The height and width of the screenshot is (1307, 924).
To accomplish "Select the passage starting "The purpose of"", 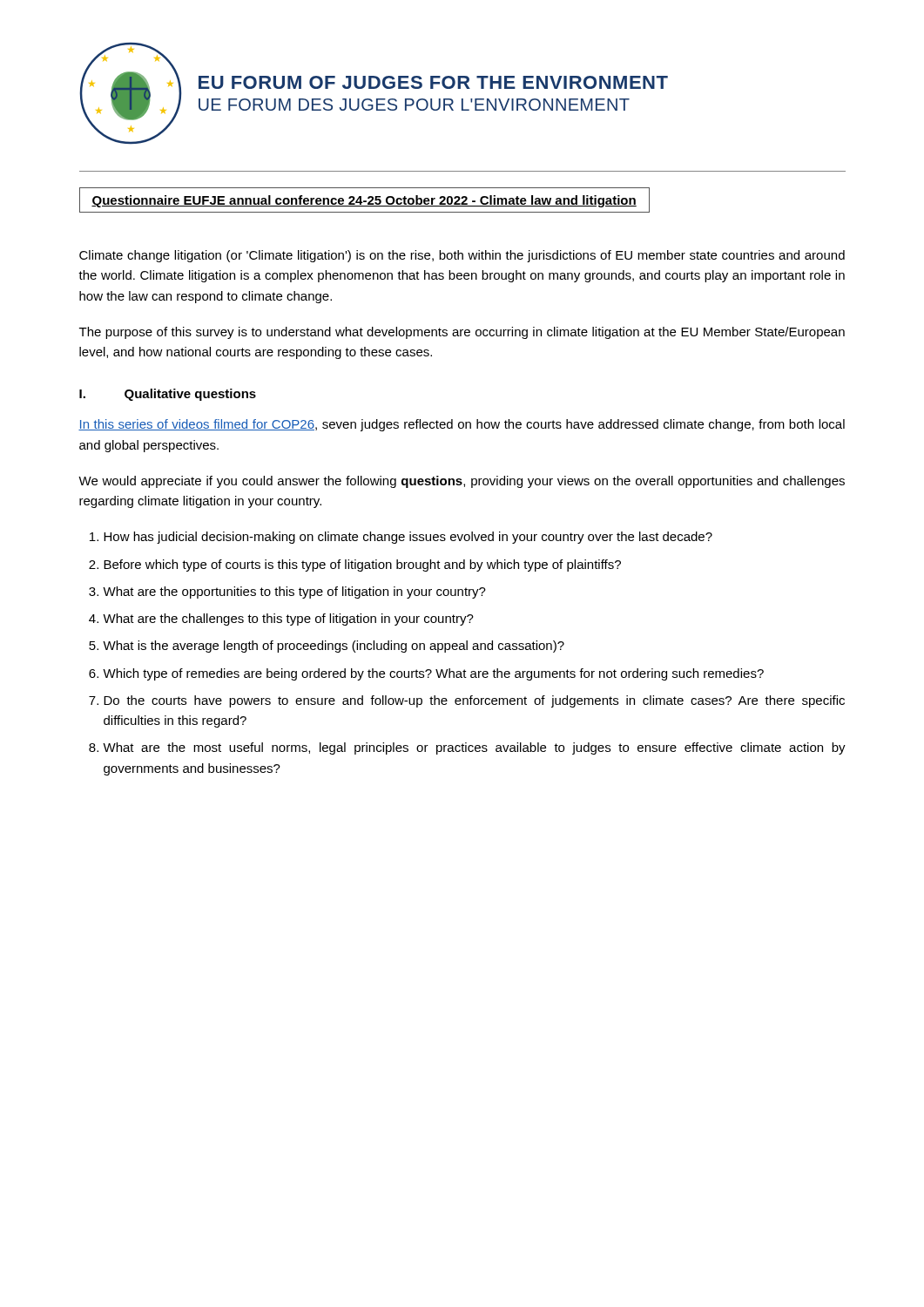I will click(462, 342).
